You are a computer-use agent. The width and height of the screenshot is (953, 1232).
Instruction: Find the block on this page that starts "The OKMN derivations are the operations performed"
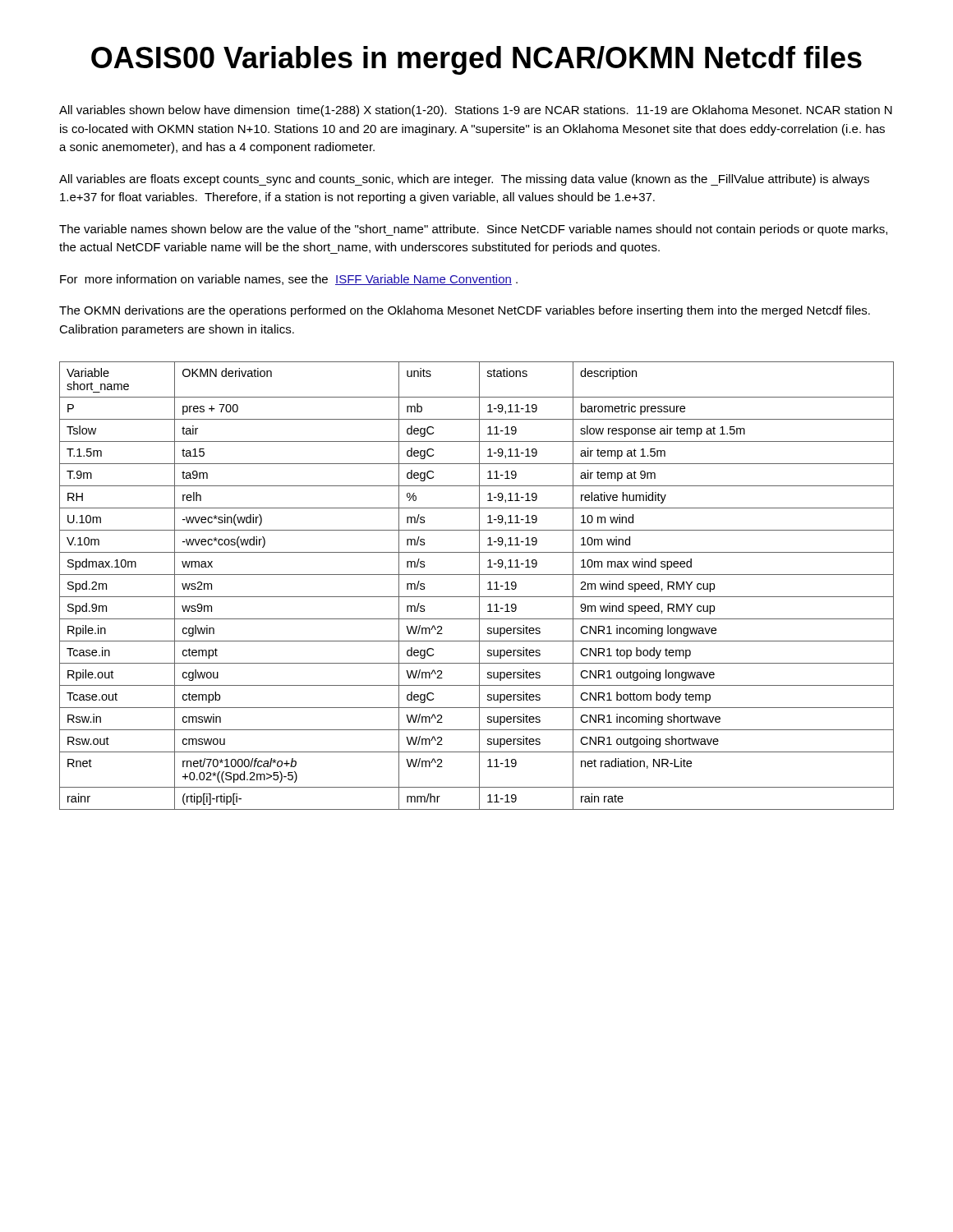click(465, 319)
